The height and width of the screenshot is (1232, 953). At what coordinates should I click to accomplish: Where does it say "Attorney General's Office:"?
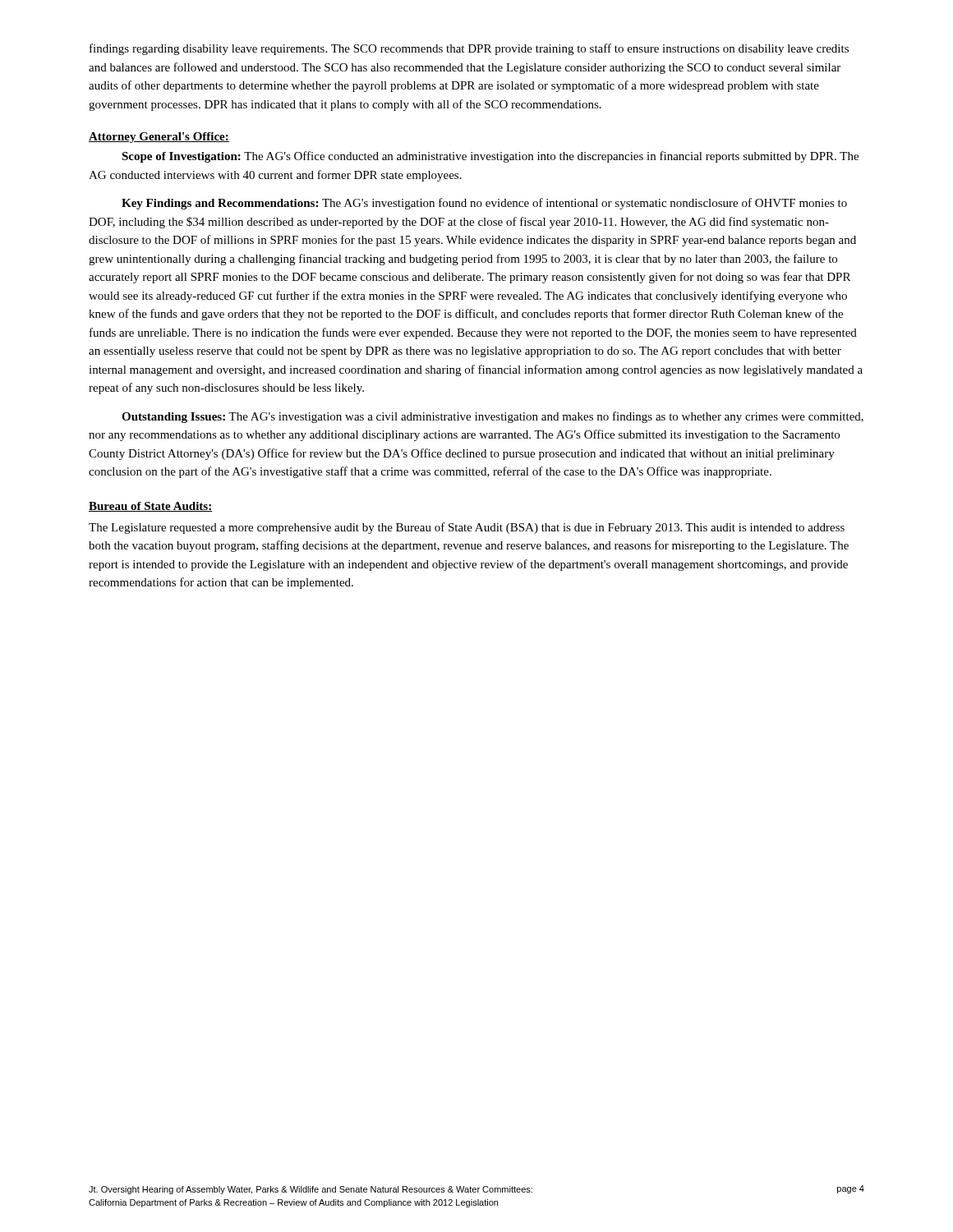(159, 136)
